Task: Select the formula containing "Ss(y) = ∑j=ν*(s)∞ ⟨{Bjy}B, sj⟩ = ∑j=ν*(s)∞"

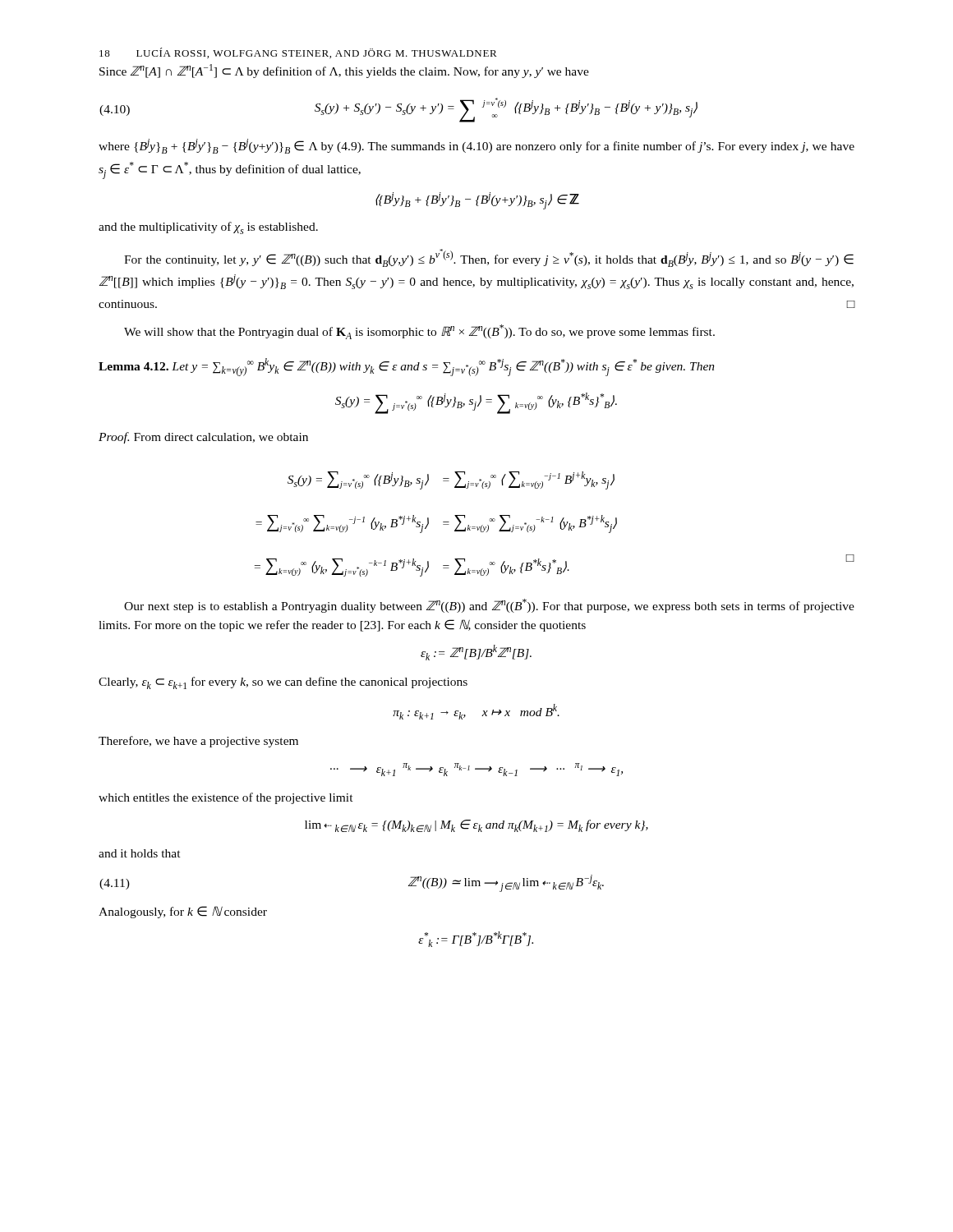Action: click(493, 521)
